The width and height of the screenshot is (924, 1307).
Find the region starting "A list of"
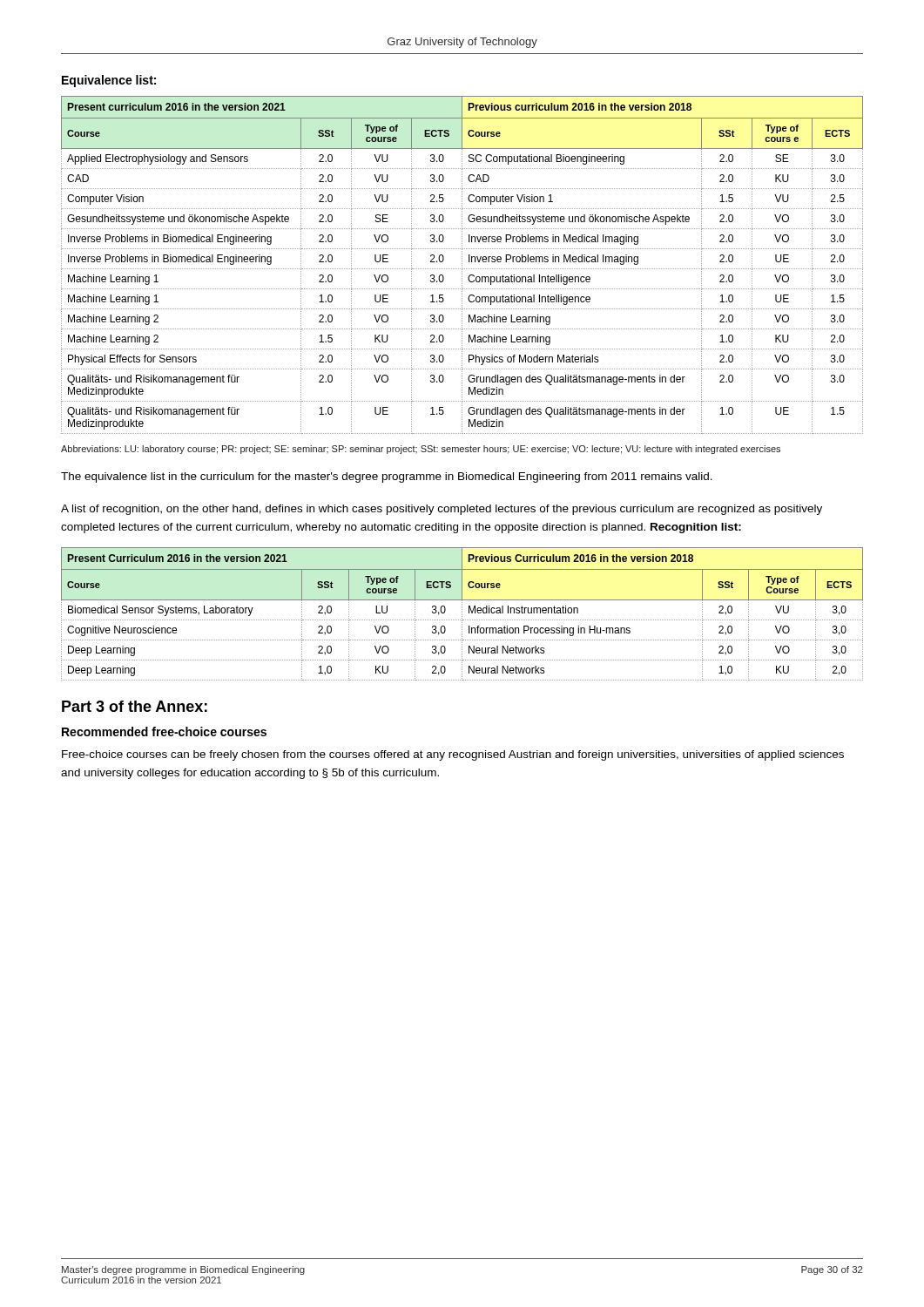click(442, 518)
